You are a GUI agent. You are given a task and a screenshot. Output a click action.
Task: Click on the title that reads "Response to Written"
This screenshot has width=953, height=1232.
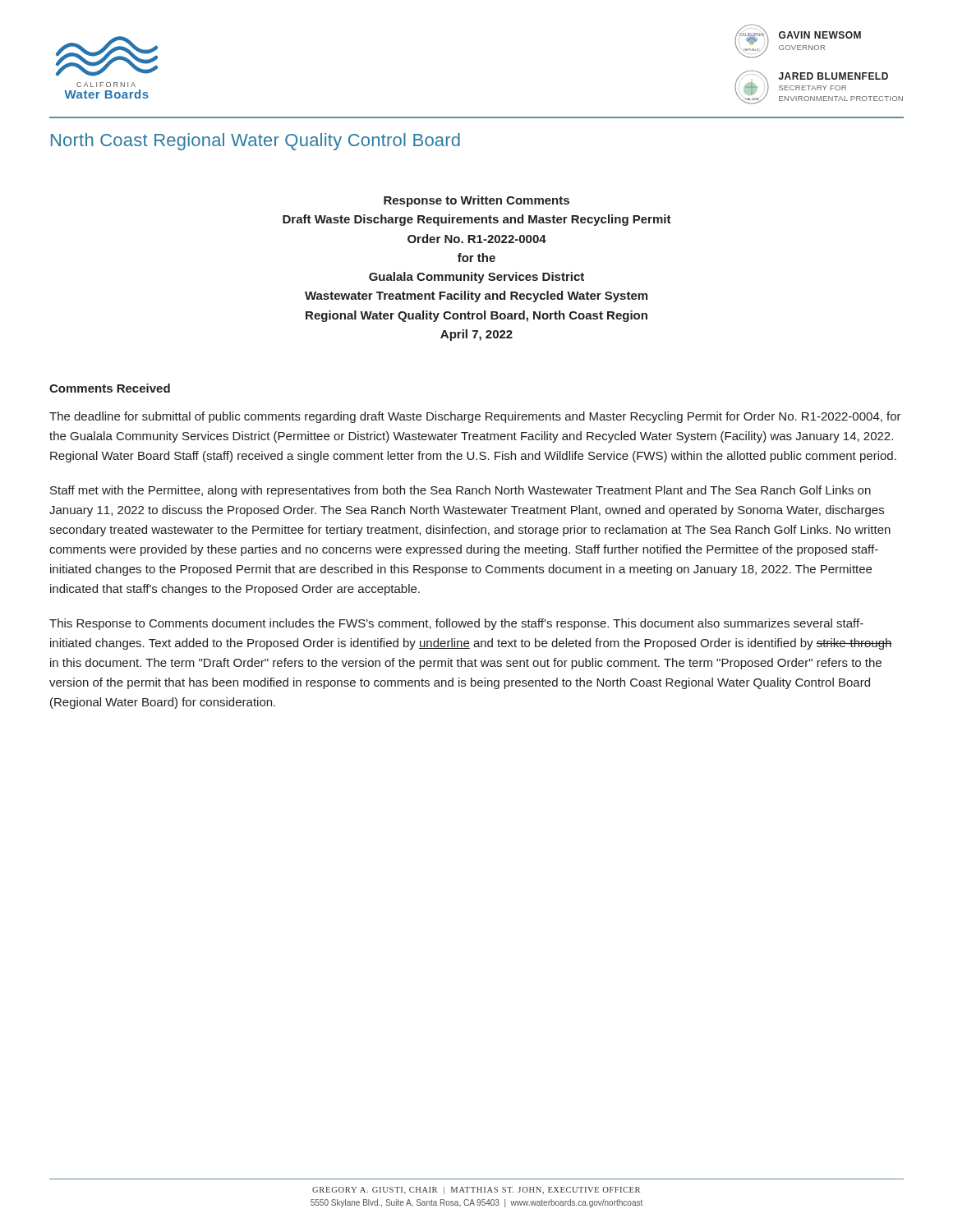pos(476,267)
